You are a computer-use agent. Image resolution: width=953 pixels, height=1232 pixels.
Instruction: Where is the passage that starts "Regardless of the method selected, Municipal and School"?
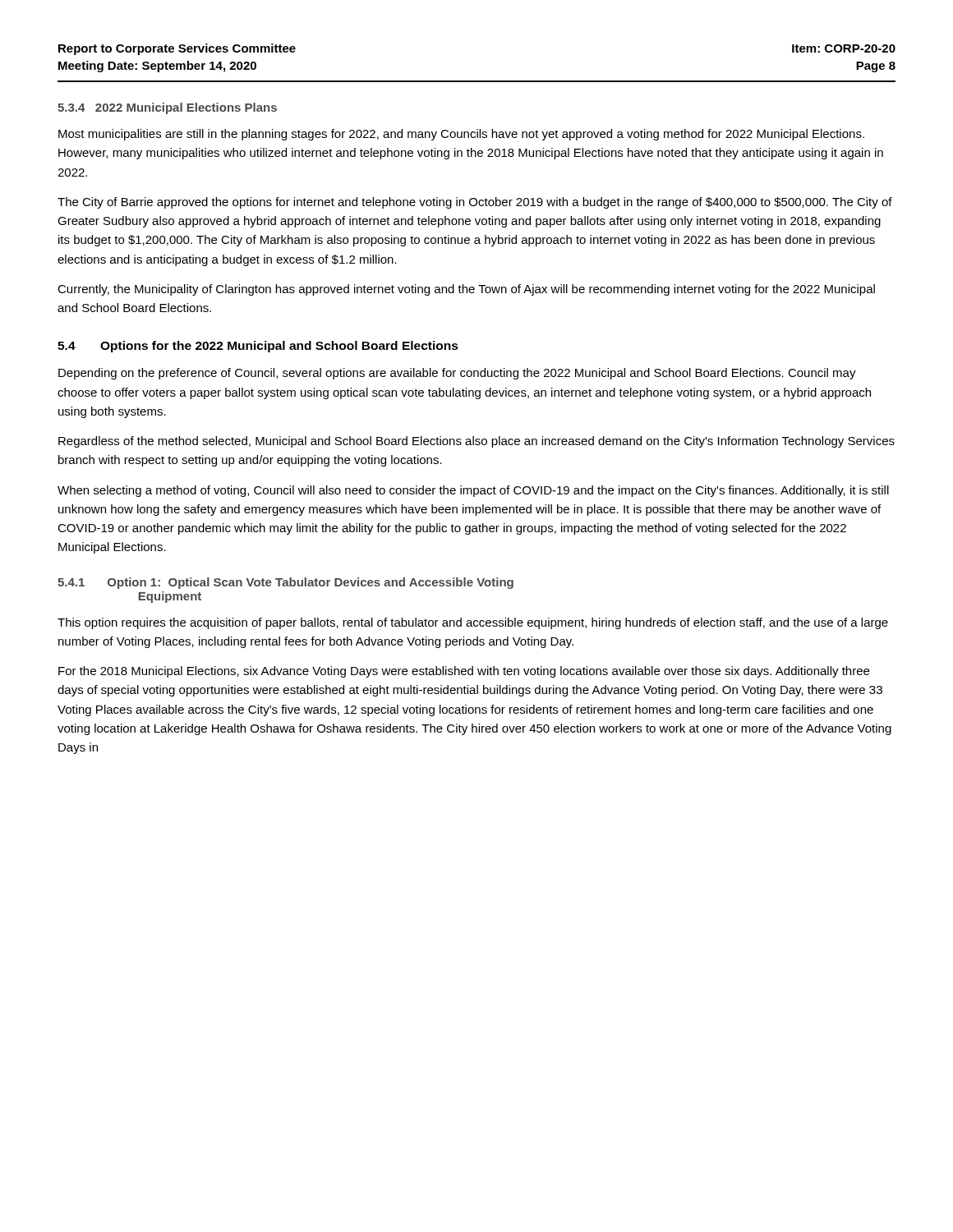click(476, 450)
